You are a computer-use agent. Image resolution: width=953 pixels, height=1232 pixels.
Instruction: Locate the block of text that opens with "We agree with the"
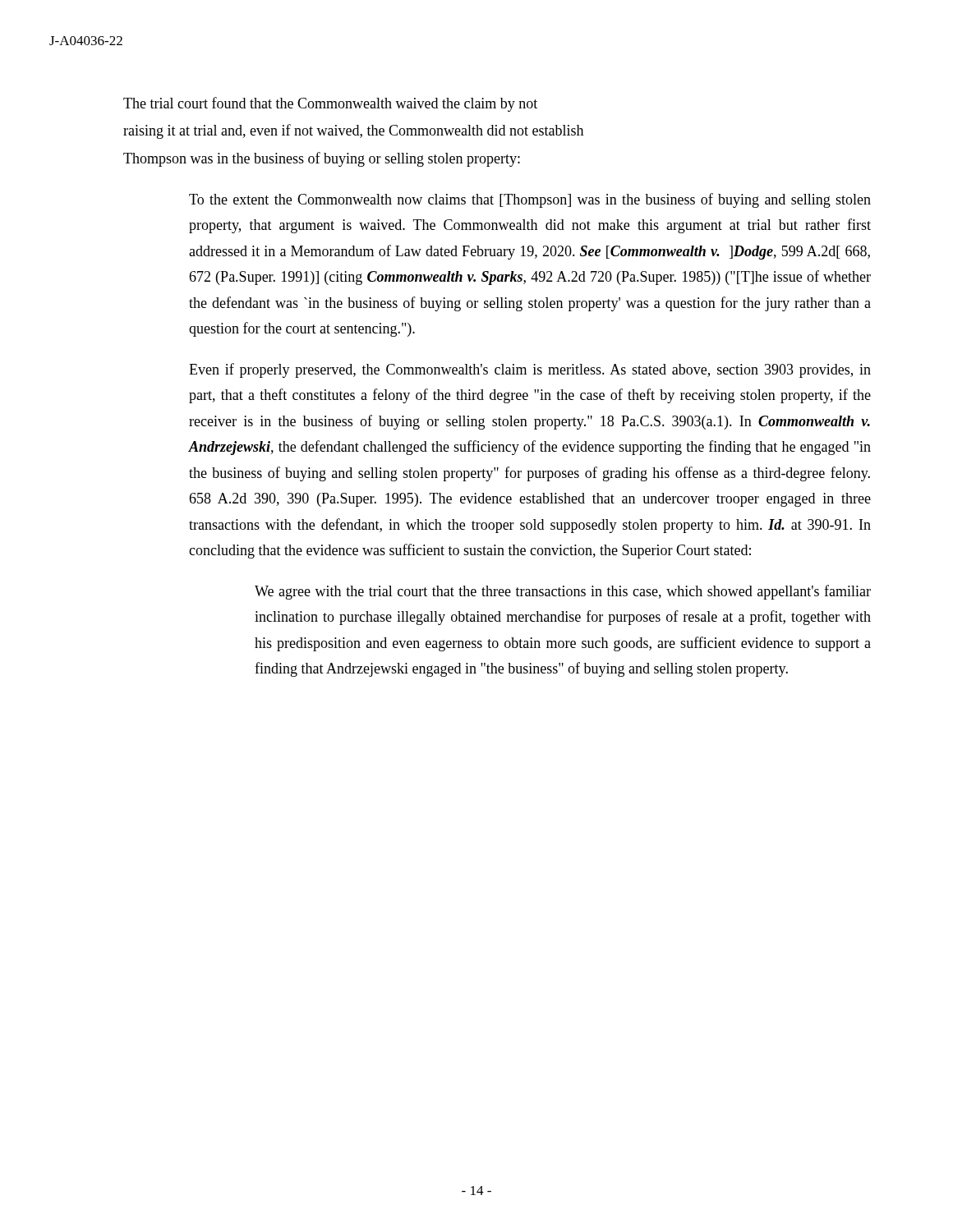point(563,630)
